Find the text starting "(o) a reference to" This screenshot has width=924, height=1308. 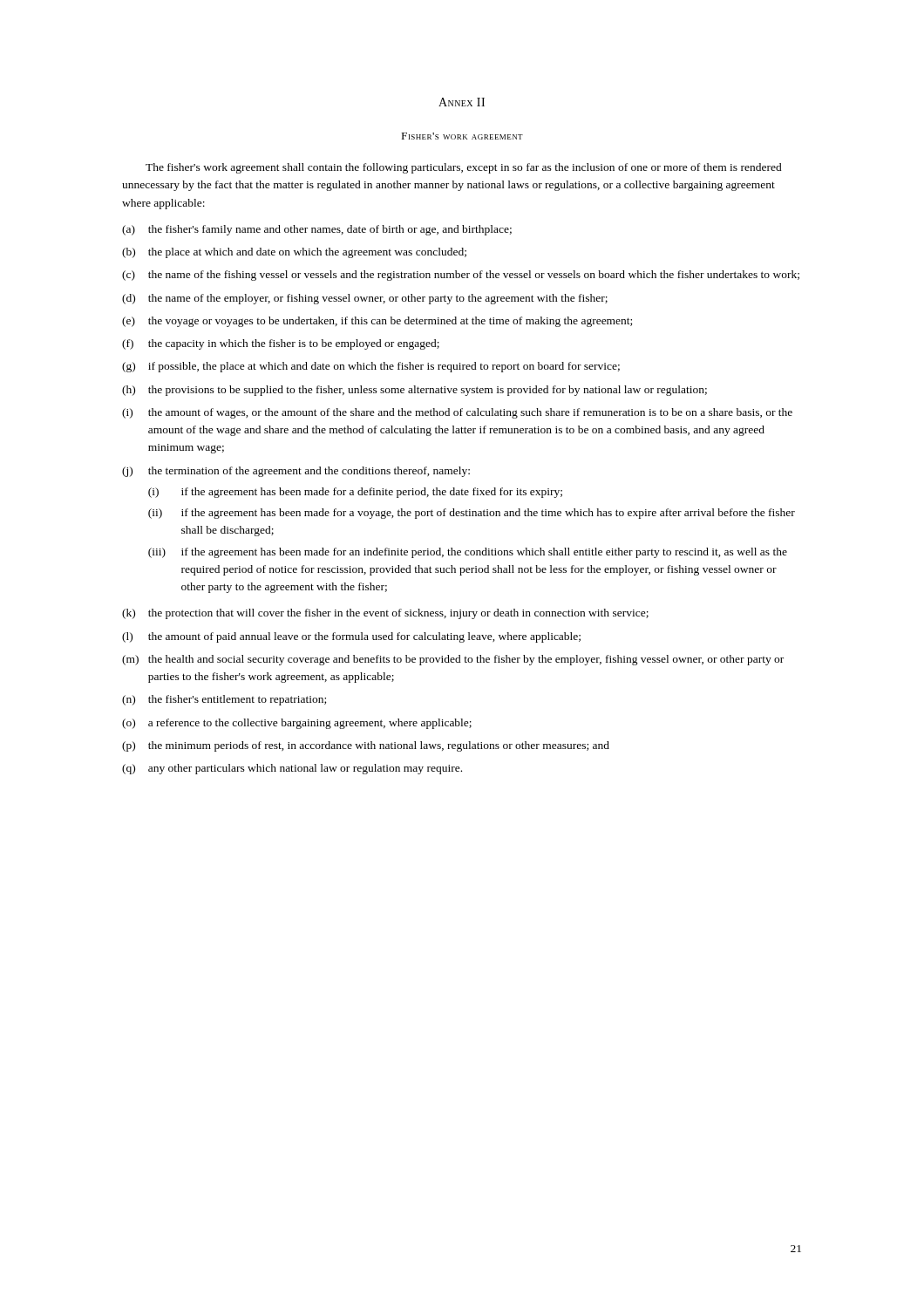click(462, 723)
